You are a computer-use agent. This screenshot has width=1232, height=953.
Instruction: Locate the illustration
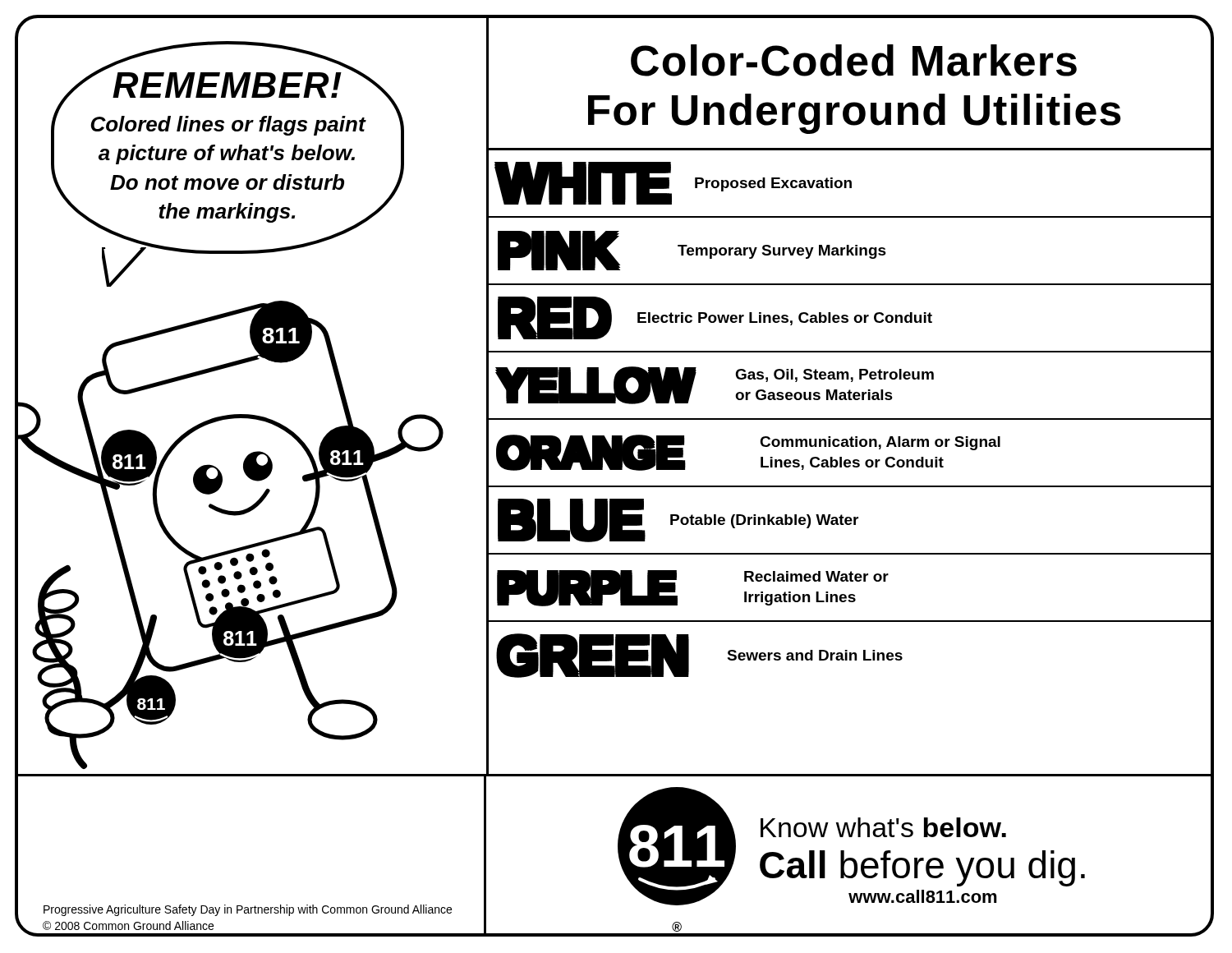point(252,437)
